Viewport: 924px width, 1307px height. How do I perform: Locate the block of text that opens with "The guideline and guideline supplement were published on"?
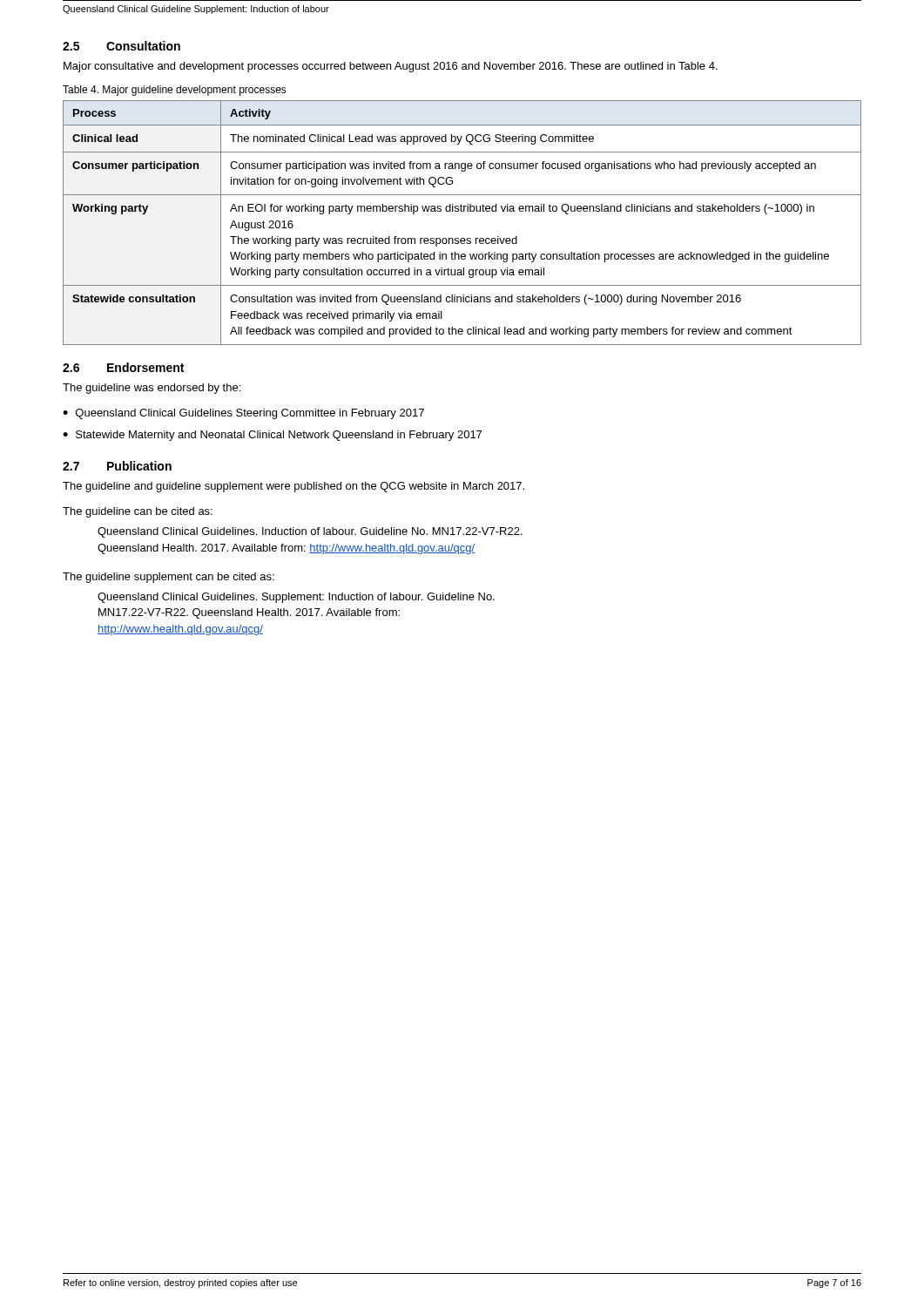[x=294, y=486]
